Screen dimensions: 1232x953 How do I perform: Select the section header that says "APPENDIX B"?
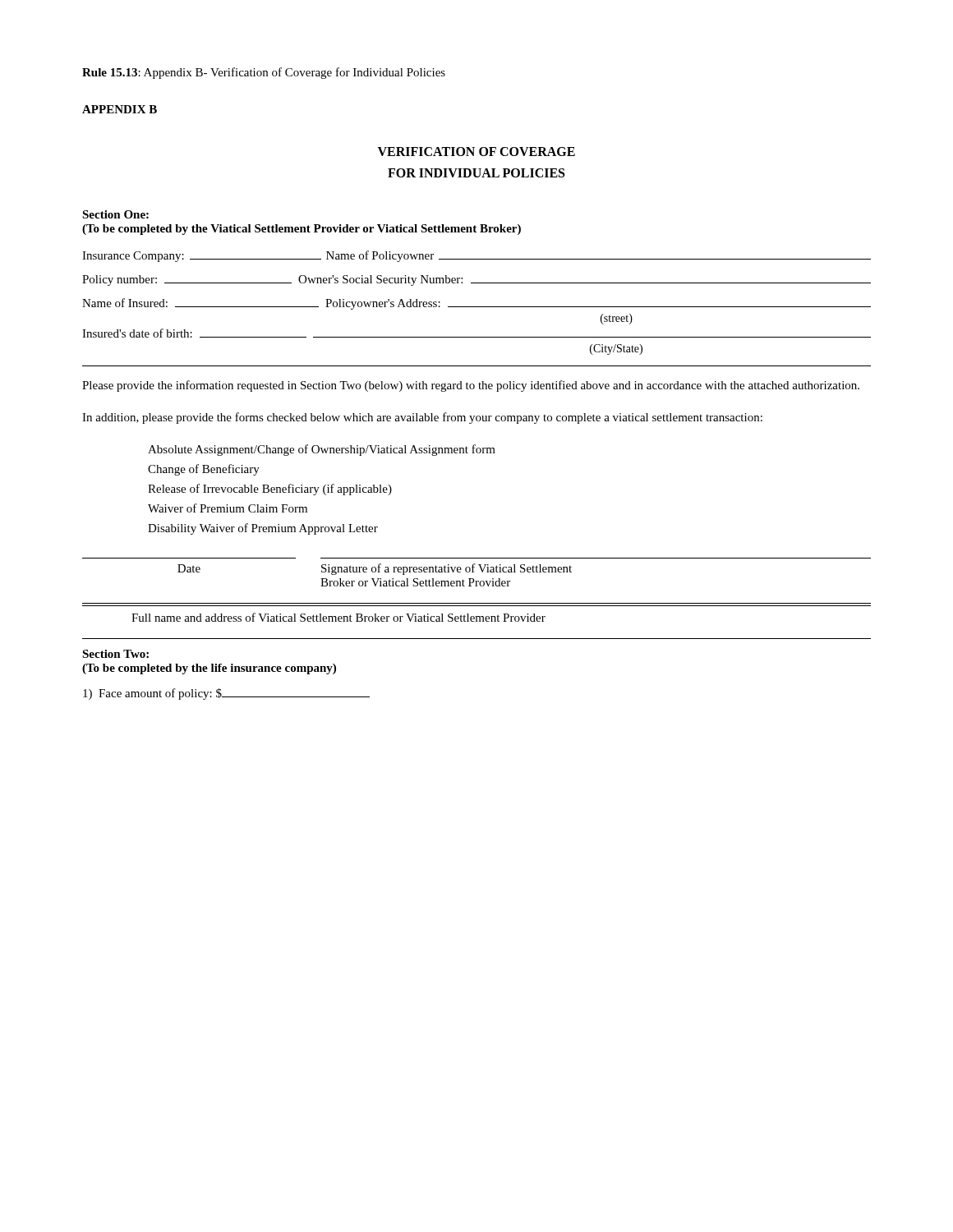(120, 109)
